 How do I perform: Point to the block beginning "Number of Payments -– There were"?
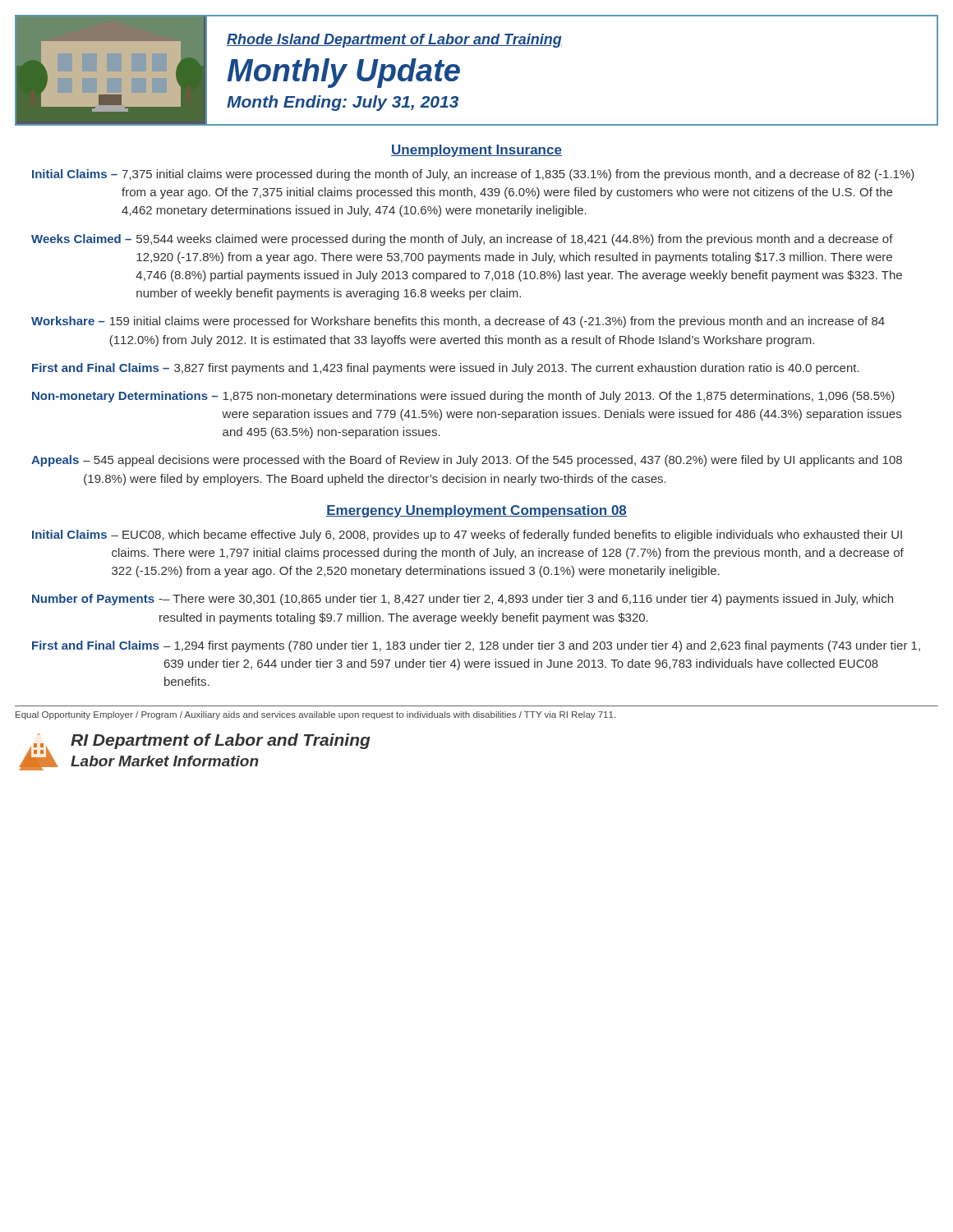click(476, 608)
